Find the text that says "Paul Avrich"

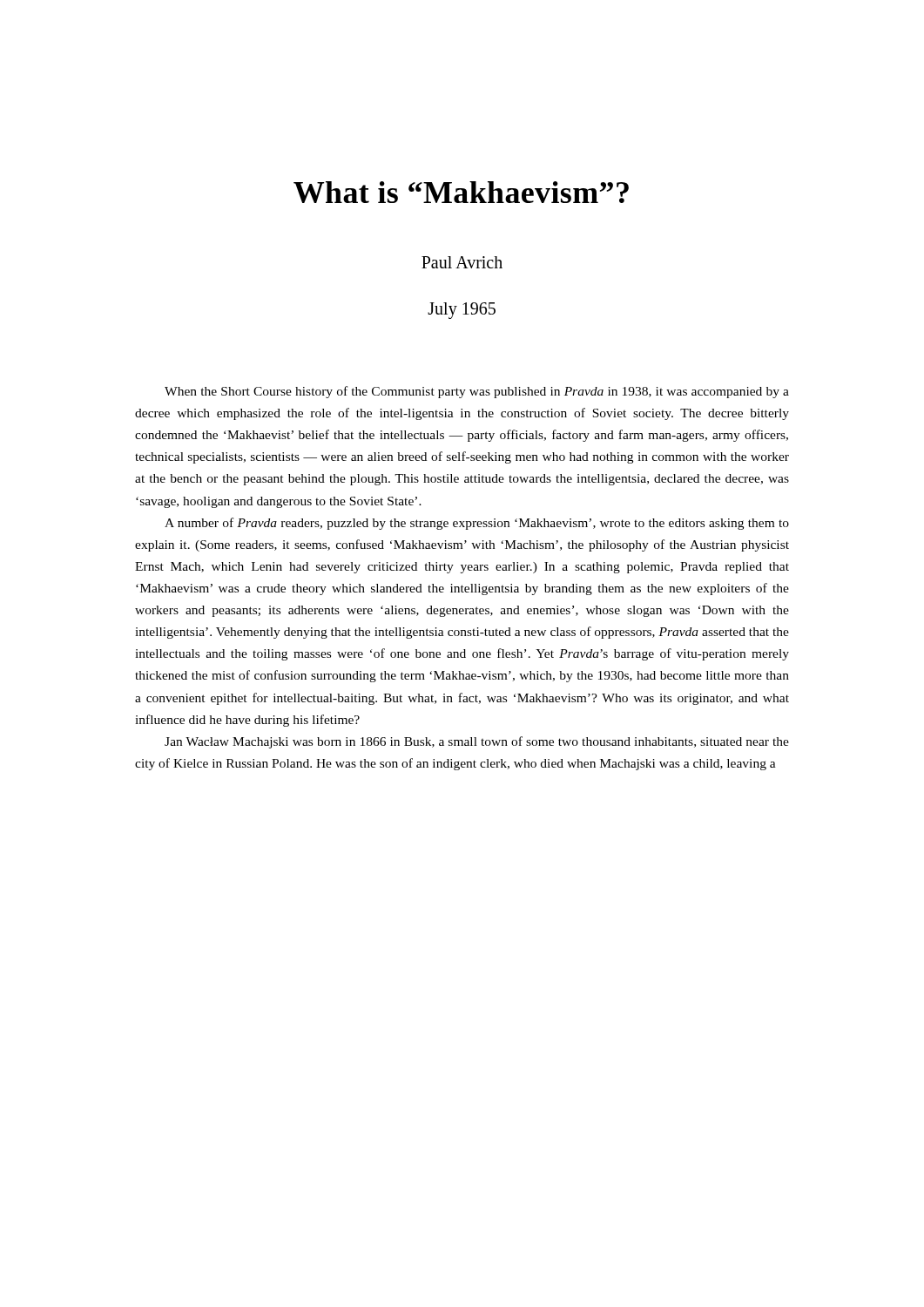pyautogui.click(x=462, y=262)
